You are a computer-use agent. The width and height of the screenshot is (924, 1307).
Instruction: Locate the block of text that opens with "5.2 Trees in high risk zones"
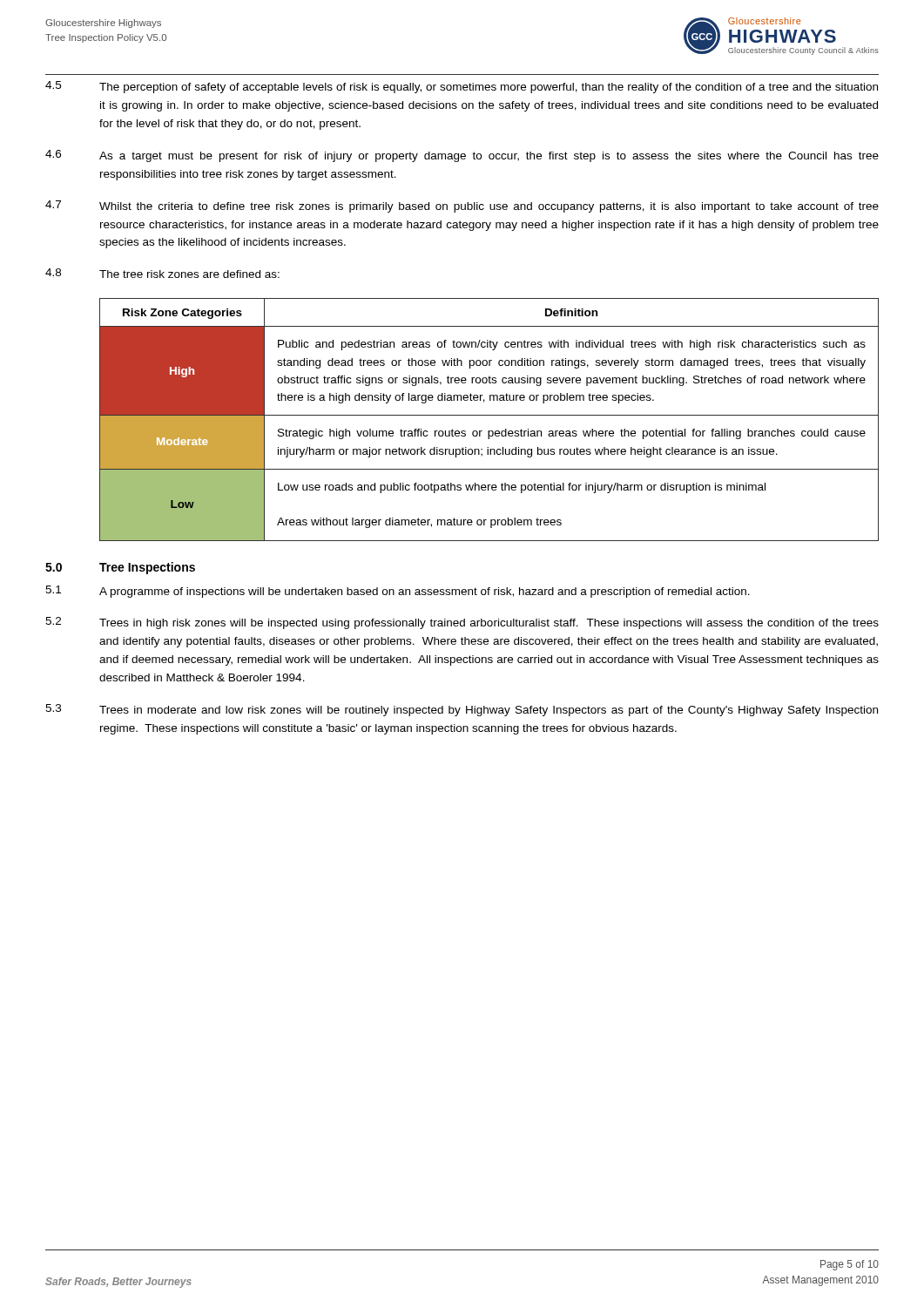(462, 651)
